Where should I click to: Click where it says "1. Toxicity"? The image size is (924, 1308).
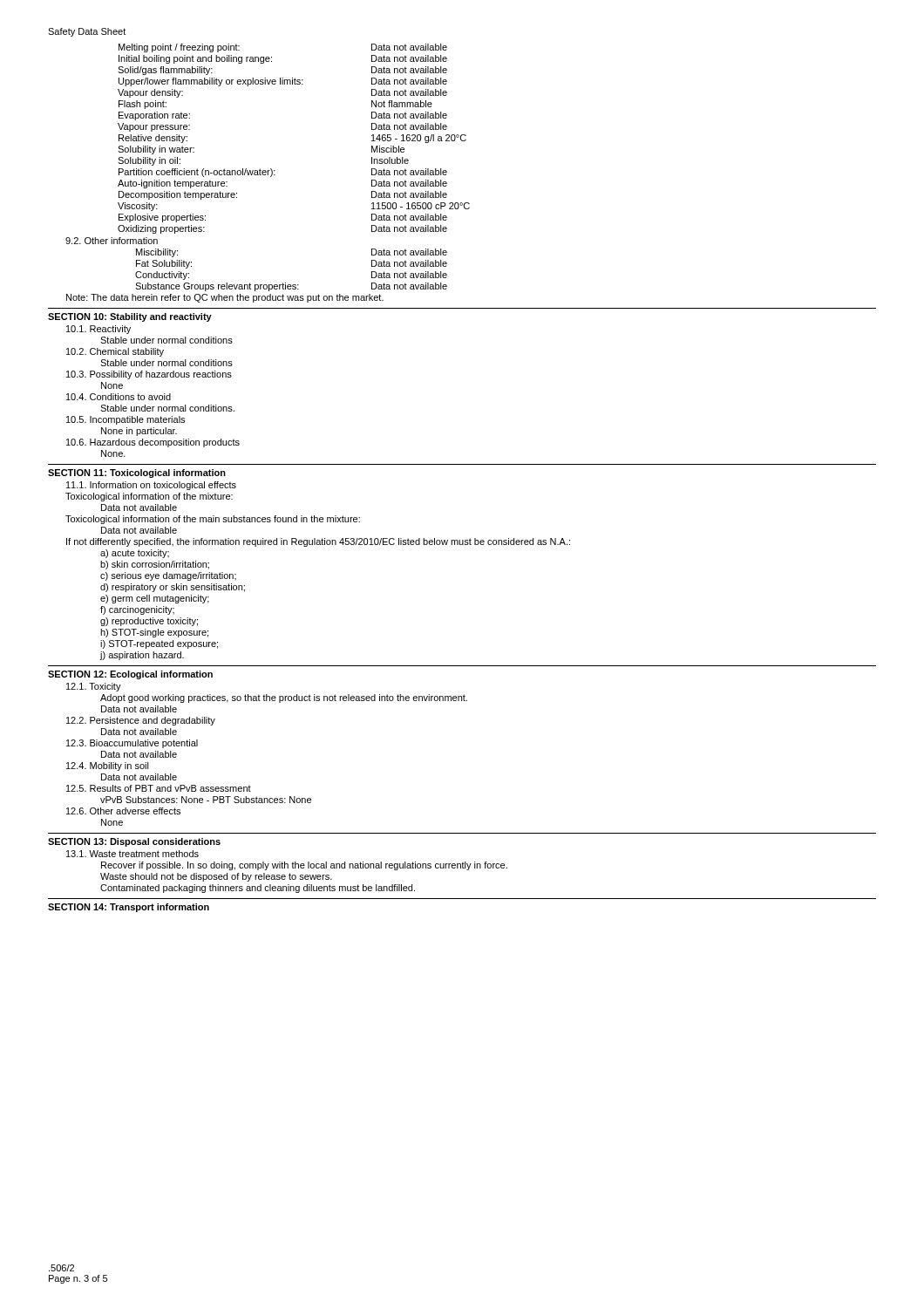[93, 686]
